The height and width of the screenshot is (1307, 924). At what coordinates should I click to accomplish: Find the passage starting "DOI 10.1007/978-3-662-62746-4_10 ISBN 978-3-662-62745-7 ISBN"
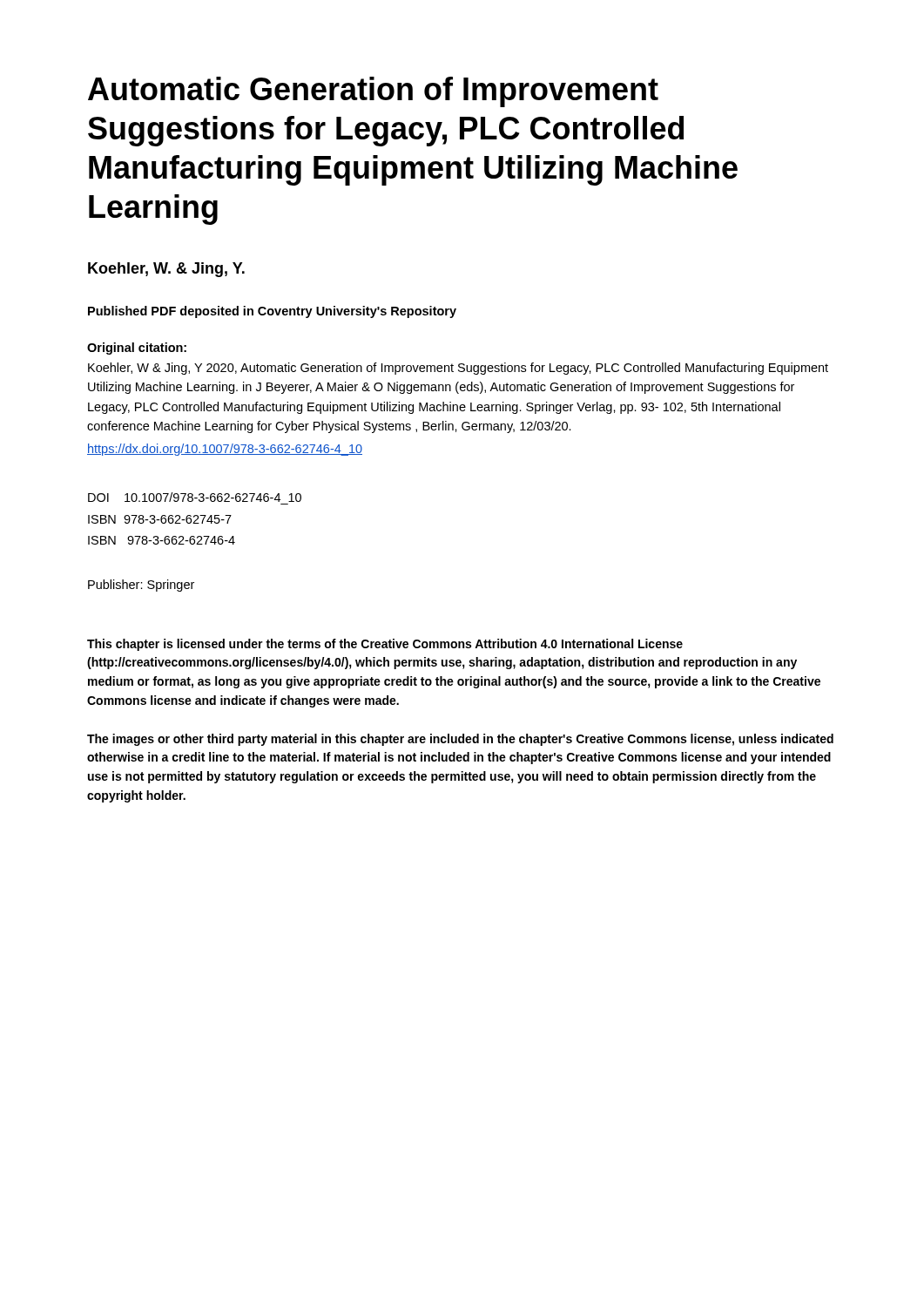[195, 519]
